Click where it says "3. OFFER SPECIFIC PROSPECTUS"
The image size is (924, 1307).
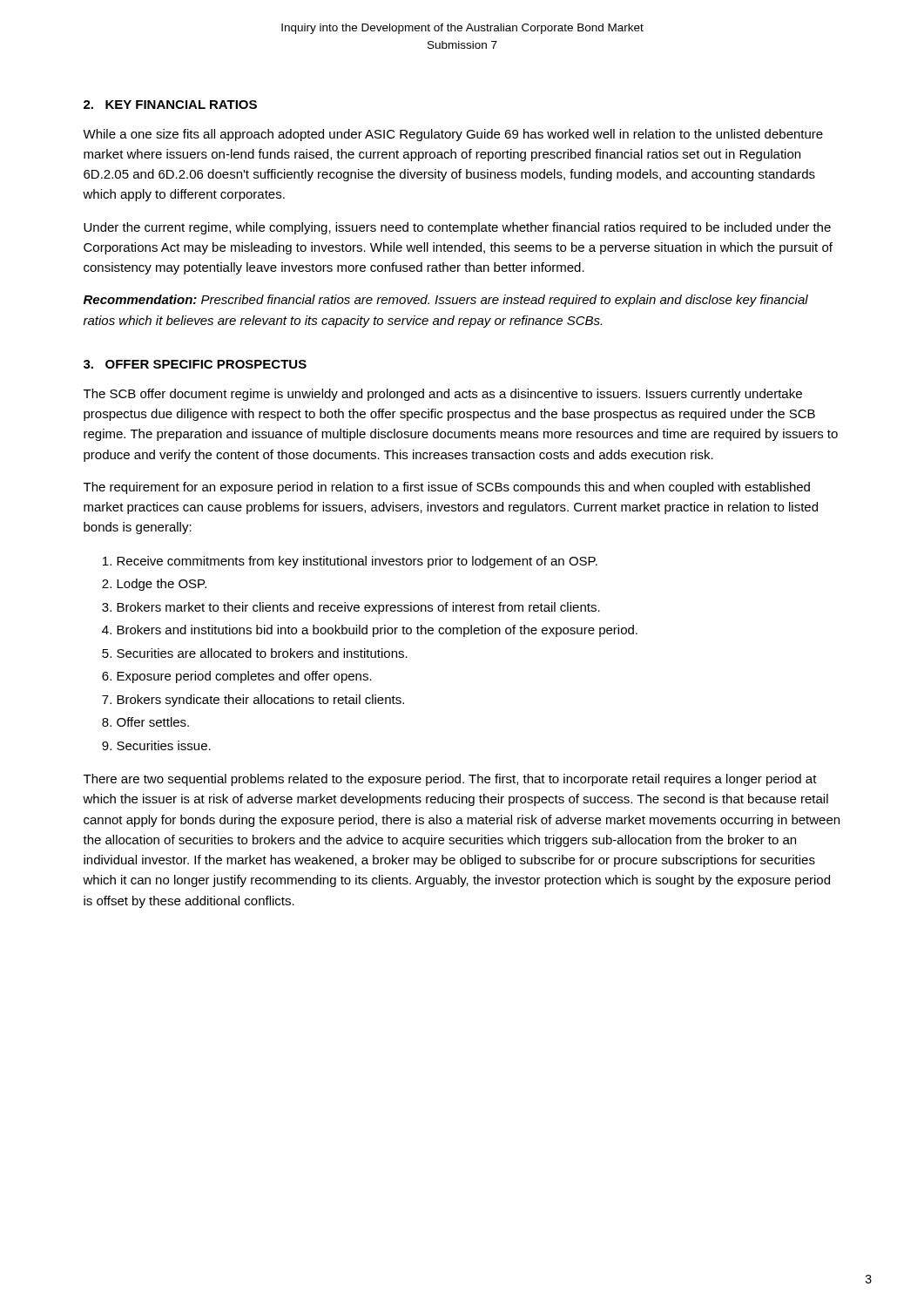[195, 364]
